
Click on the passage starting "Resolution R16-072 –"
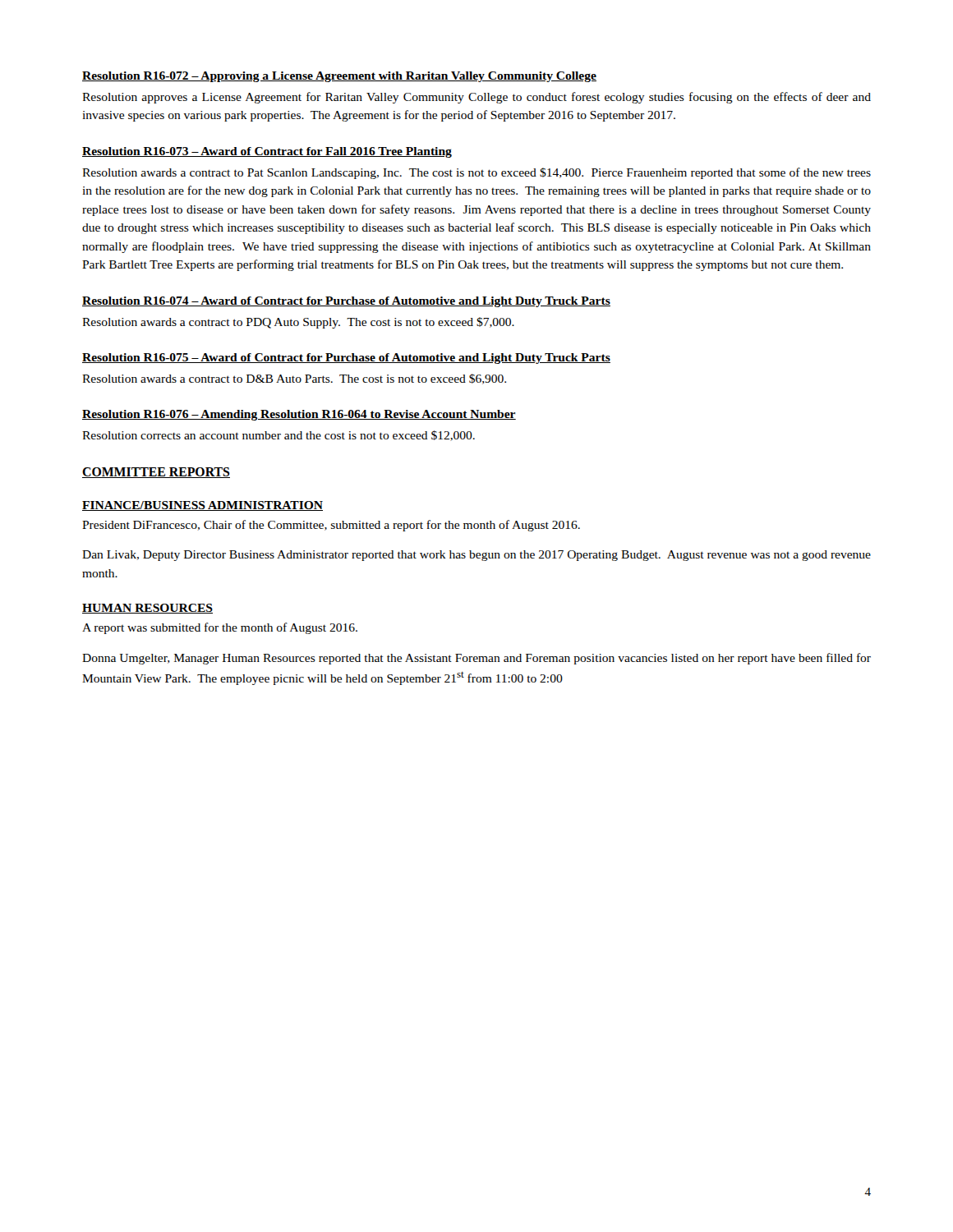[x=339, y=75]
